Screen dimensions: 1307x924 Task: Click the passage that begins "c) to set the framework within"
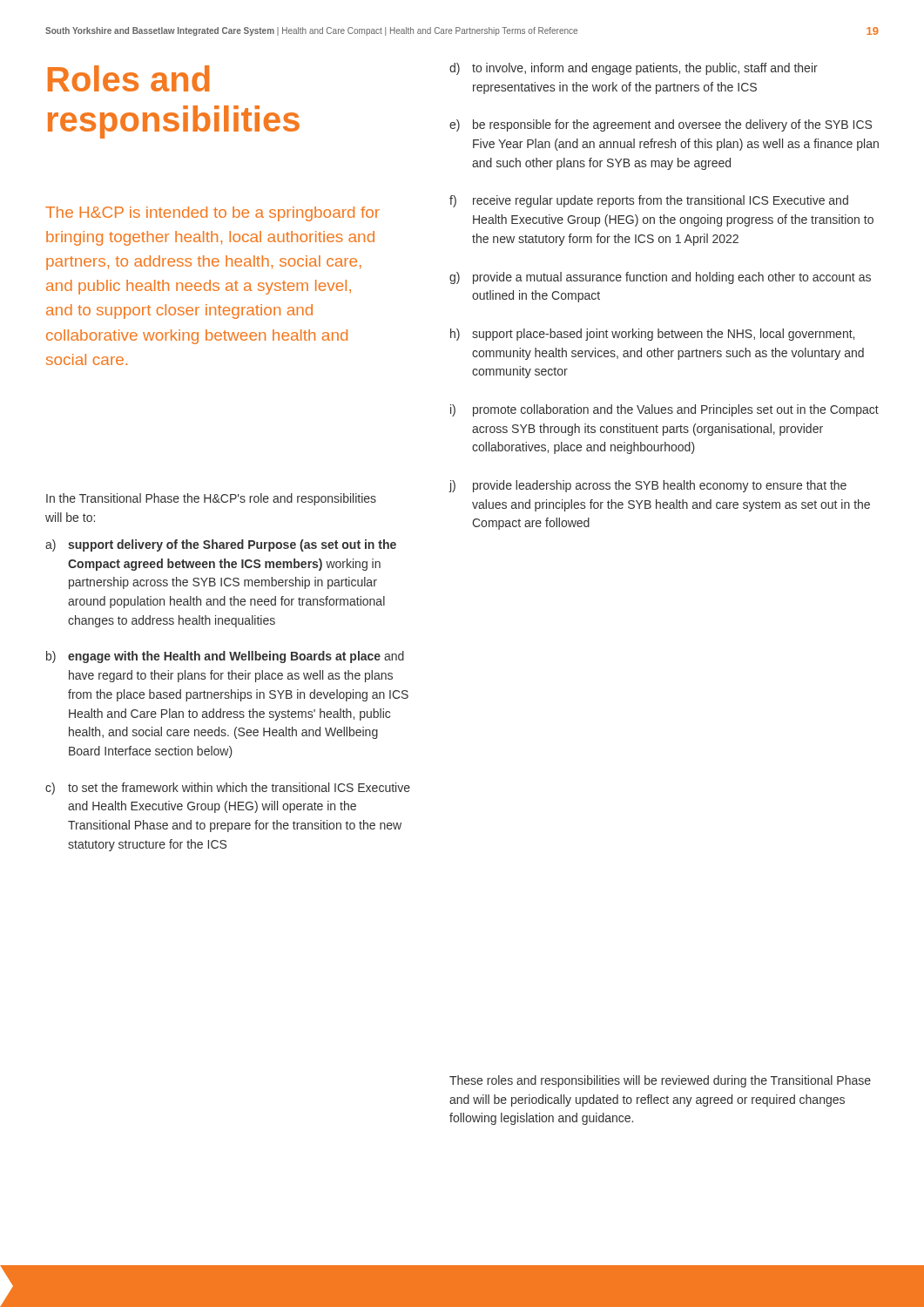click(x=228, y=816)
